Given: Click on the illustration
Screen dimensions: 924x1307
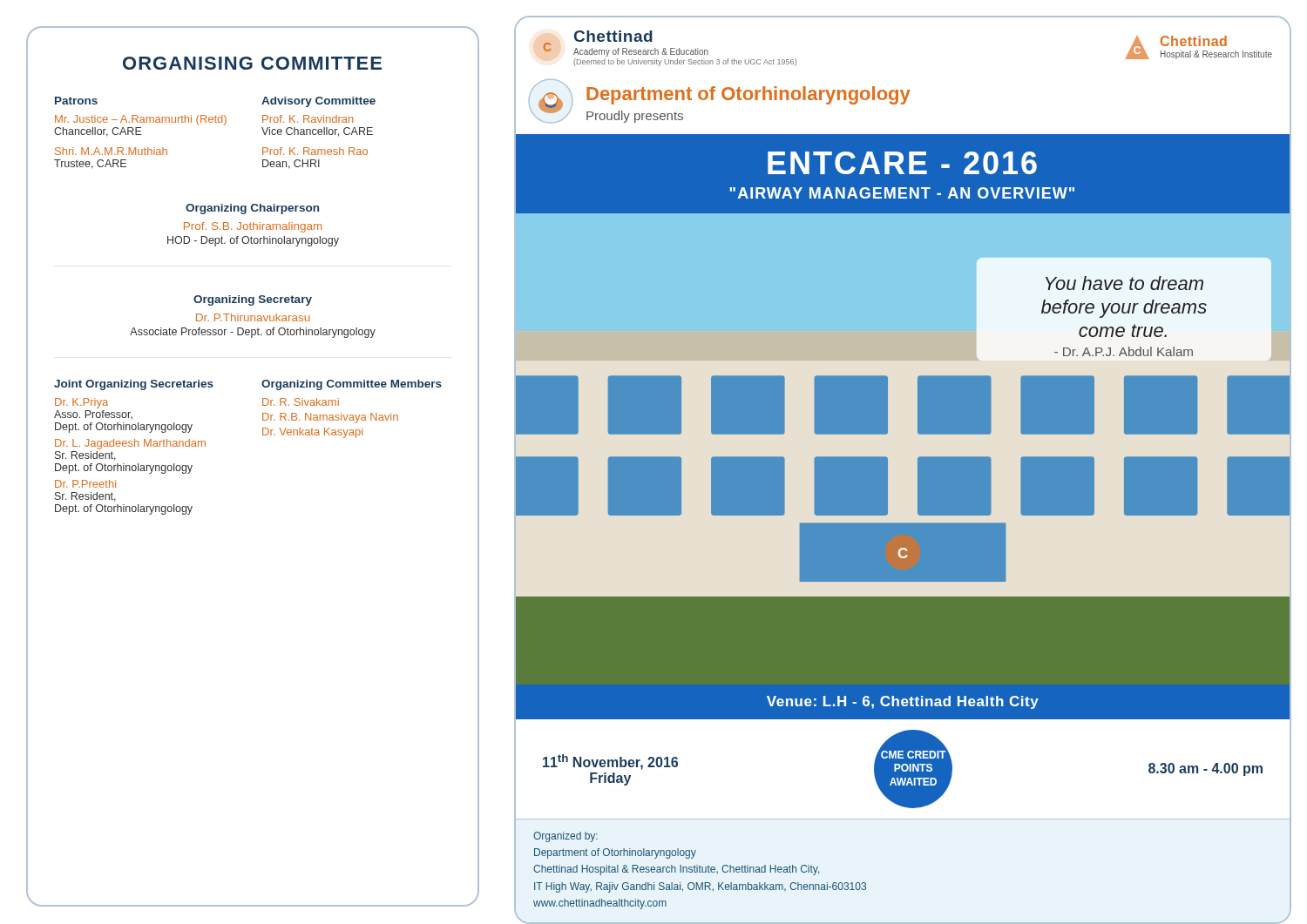Looking at the screenshot, I should point(551,103).
